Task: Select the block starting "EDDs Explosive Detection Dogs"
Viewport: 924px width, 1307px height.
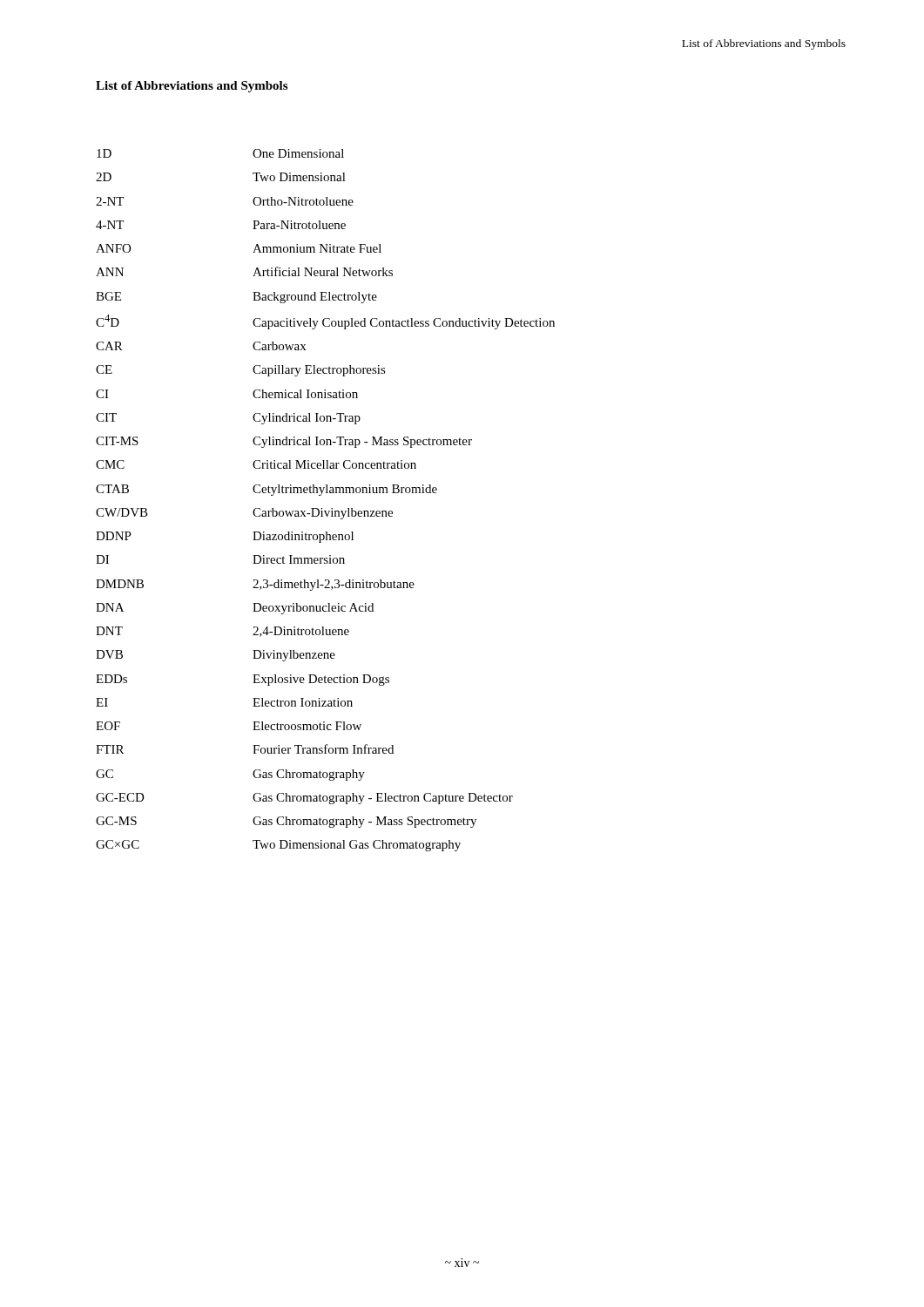Action: tap(243, 679)
